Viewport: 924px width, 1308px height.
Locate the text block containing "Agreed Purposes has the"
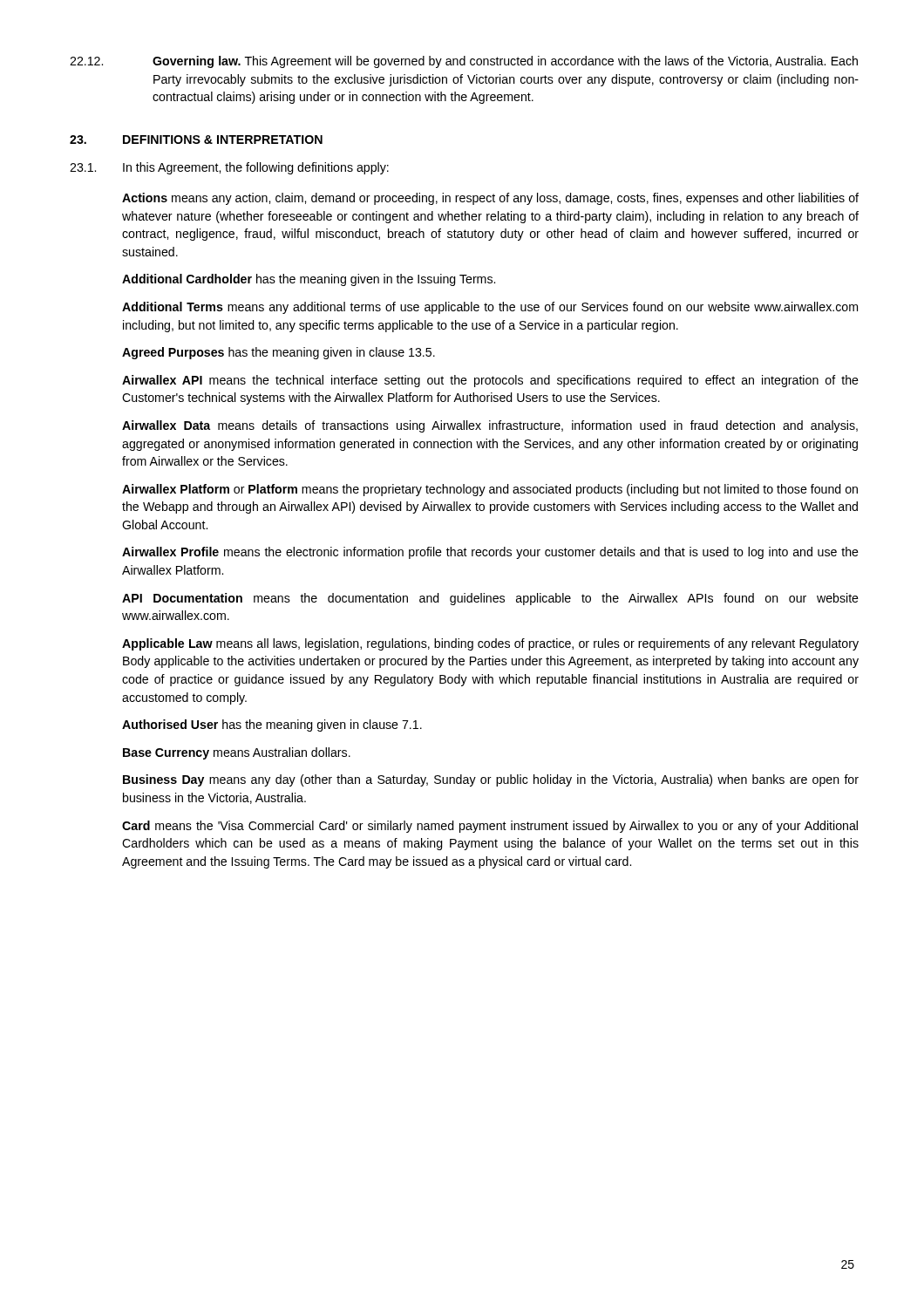click(x=279, y=352)
